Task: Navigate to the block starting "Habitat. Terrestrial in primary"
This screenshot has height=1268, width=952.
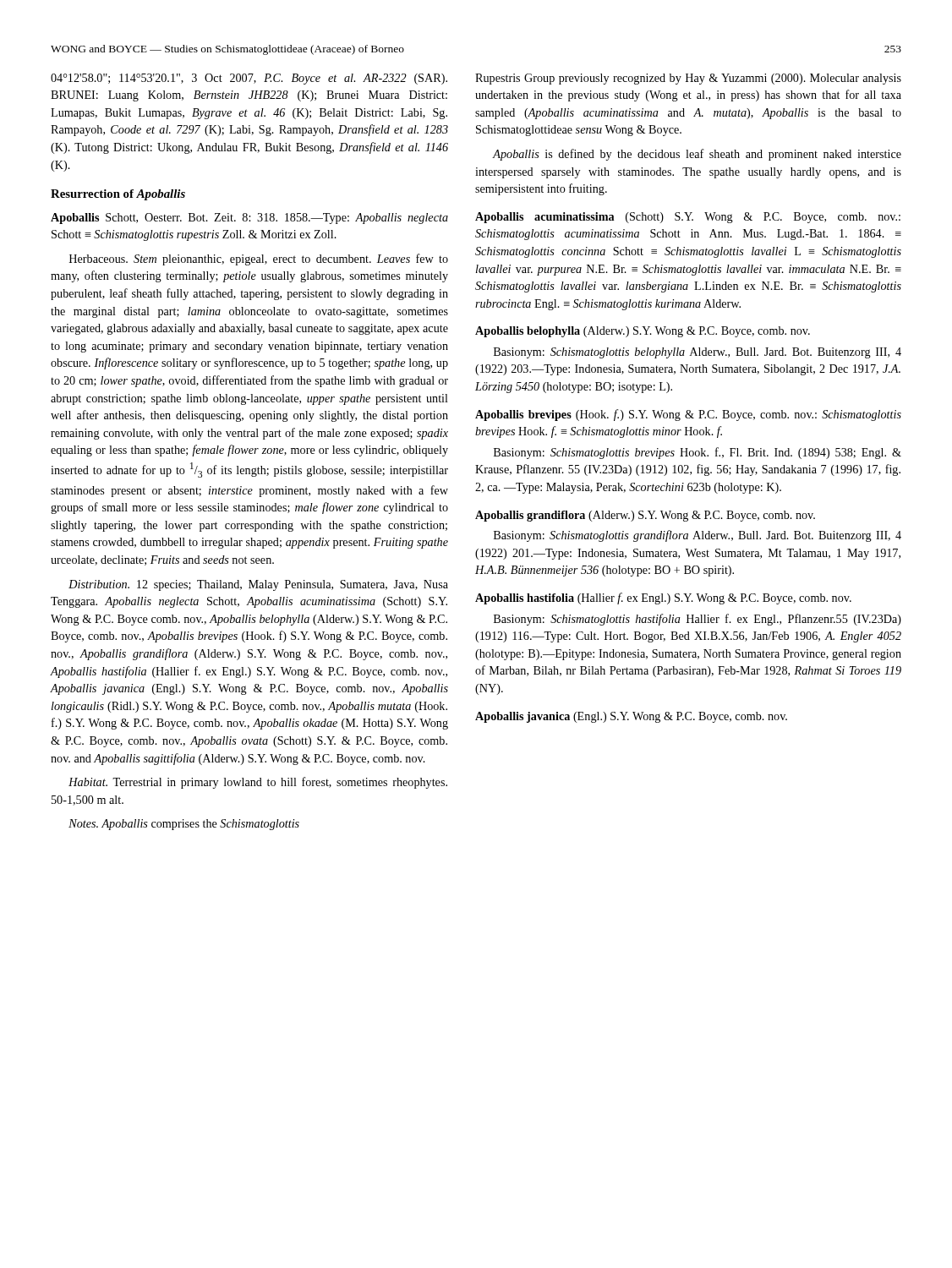Action: tap(249, 791)
